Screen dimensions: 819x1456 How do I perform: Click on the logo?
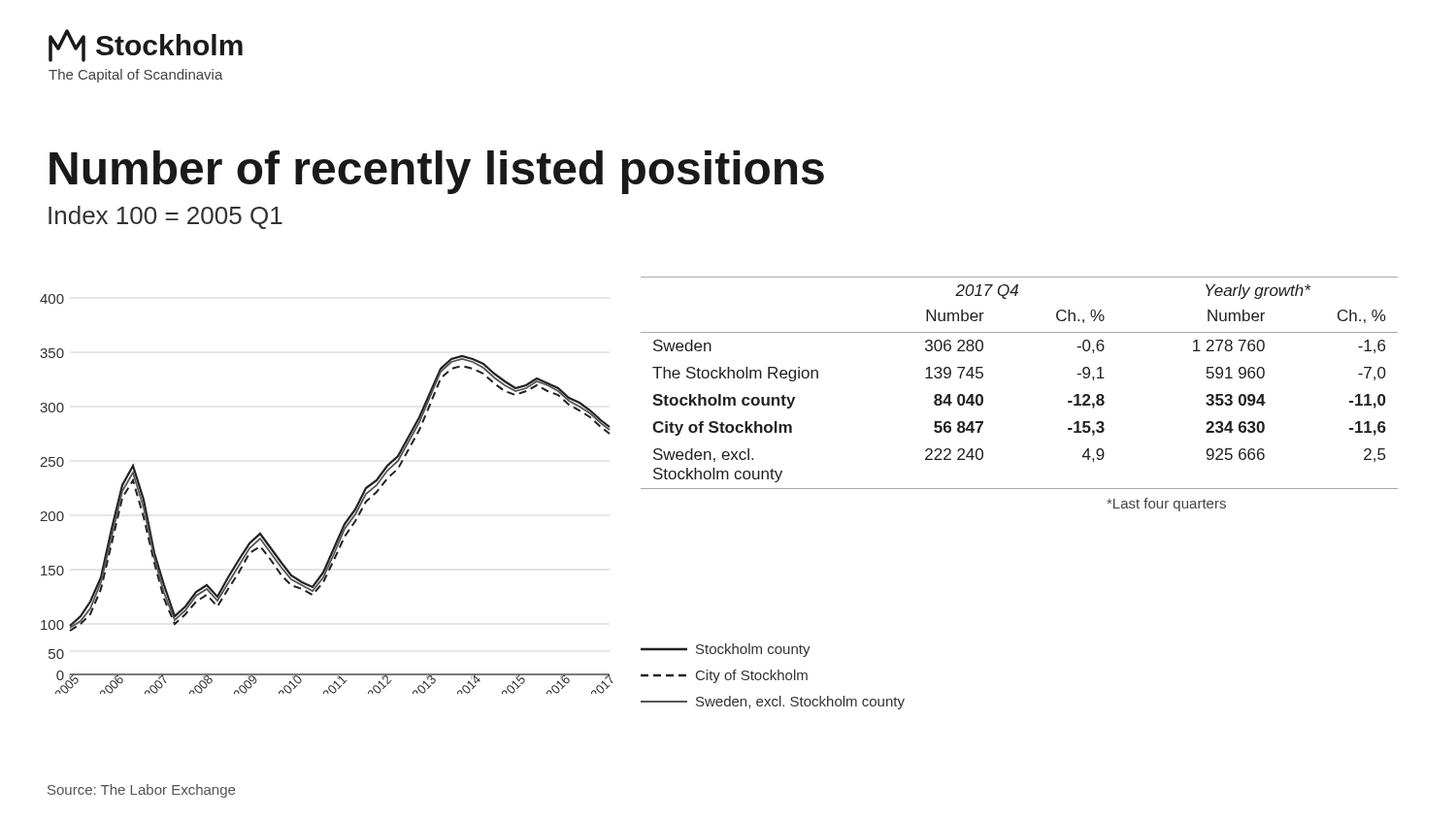click(145, 55)
